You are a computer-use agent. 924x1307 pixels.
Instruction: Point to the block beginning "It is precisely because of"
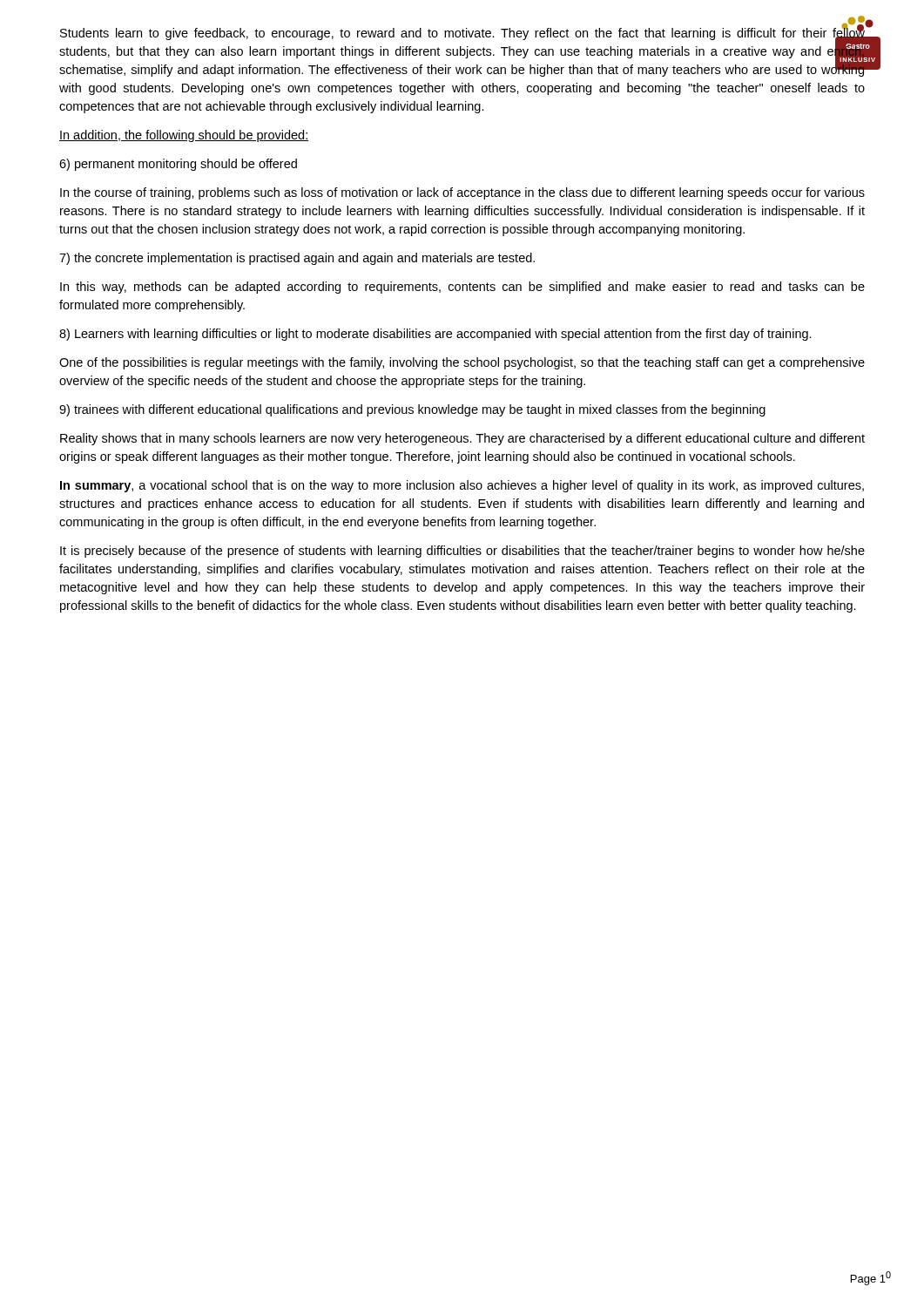point(462,579)
